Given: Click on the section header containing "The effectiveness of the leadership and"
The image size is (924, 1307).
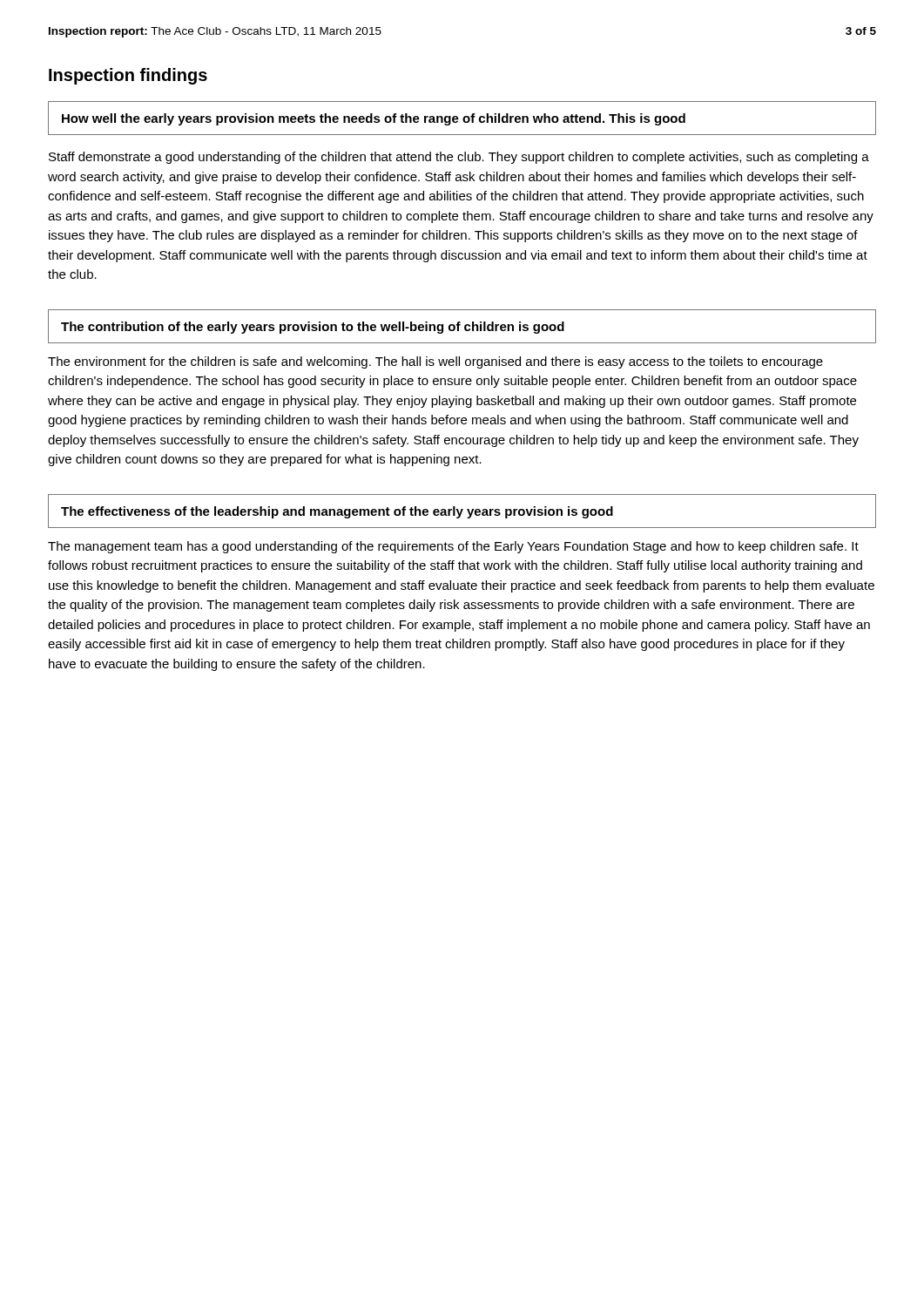Looking at the screenshot, I should (462, 511).
